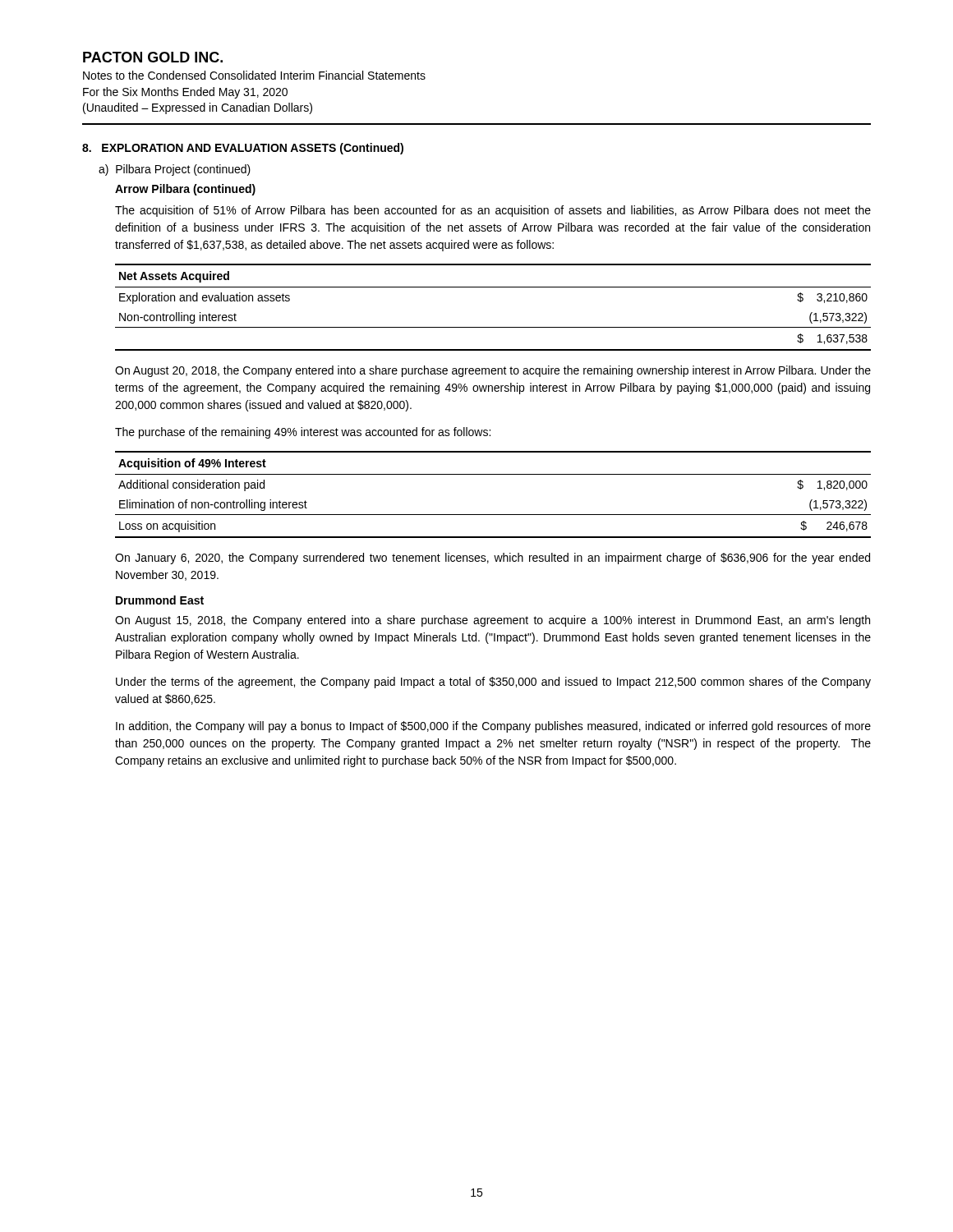The width and height of the screenshot is (953, 1232).
Task: Select the table that reads "Non-controlling interest"
Action: 493,307
